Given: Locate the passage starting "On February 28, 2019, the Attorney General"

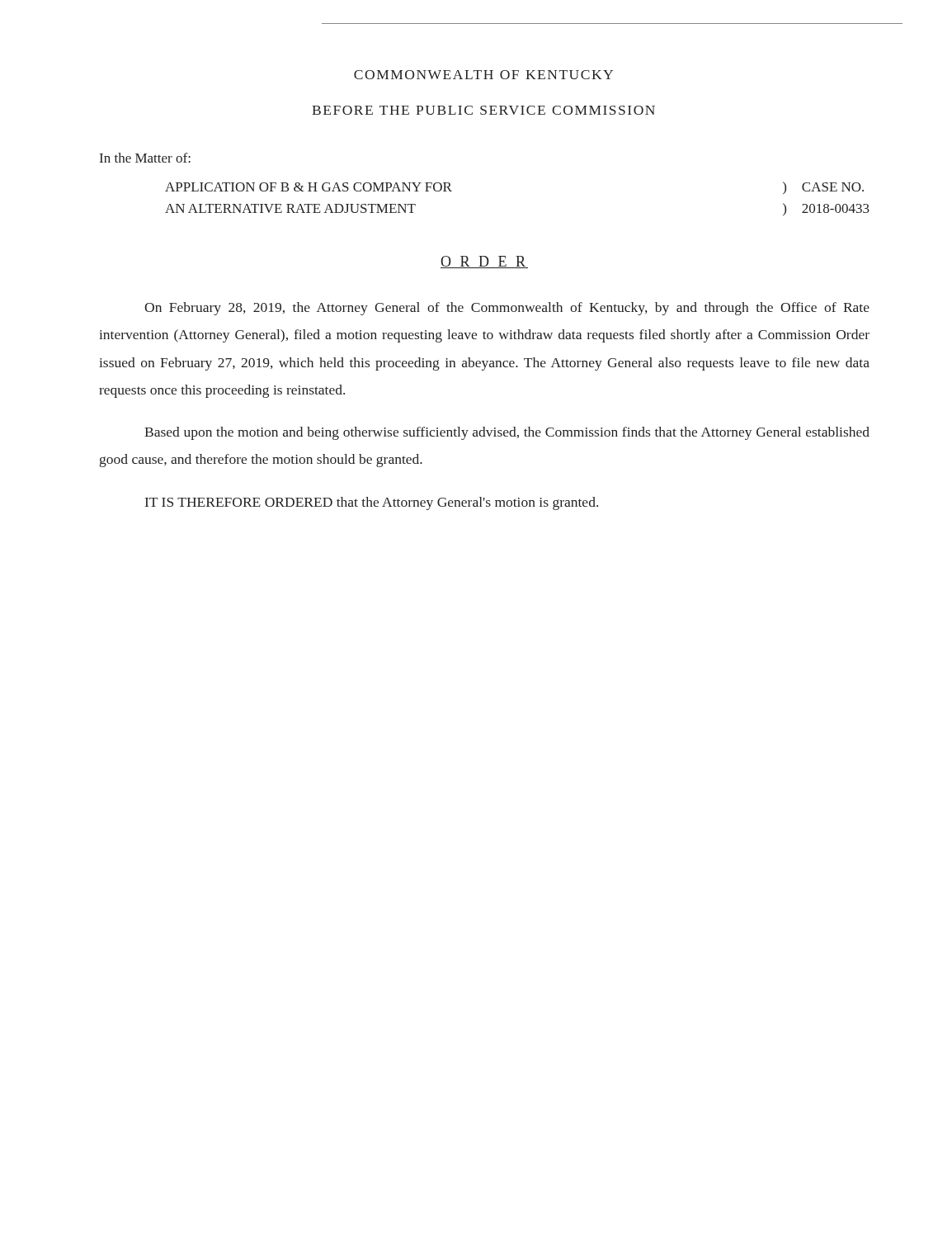Looking at the screenshot, I should 484,348.
